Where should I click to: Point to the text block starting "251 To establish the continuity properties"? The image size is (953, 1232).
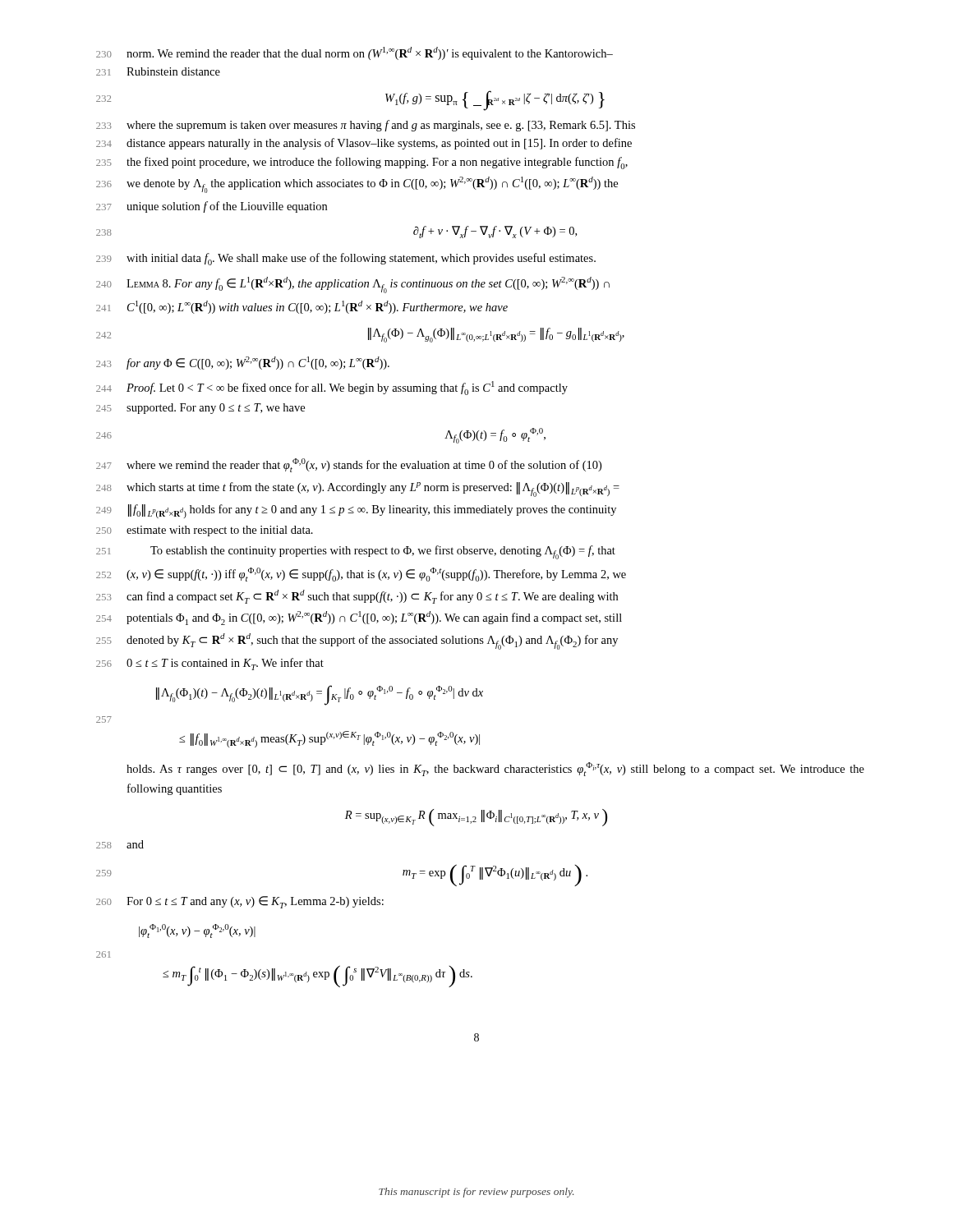point(476,607)
